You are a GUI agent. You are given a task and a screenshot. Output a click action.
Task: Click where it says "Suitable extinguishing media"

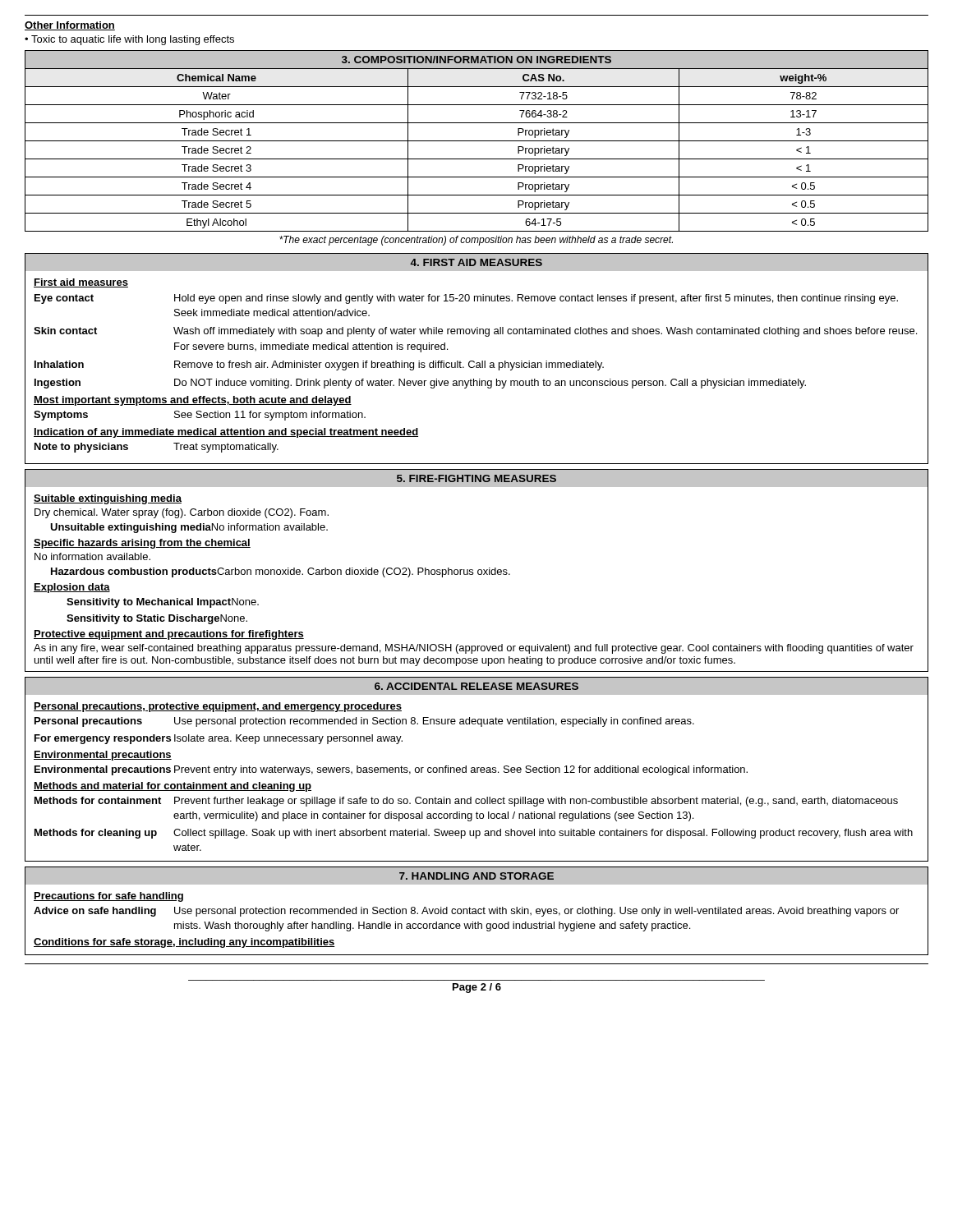tap(108, 498)
